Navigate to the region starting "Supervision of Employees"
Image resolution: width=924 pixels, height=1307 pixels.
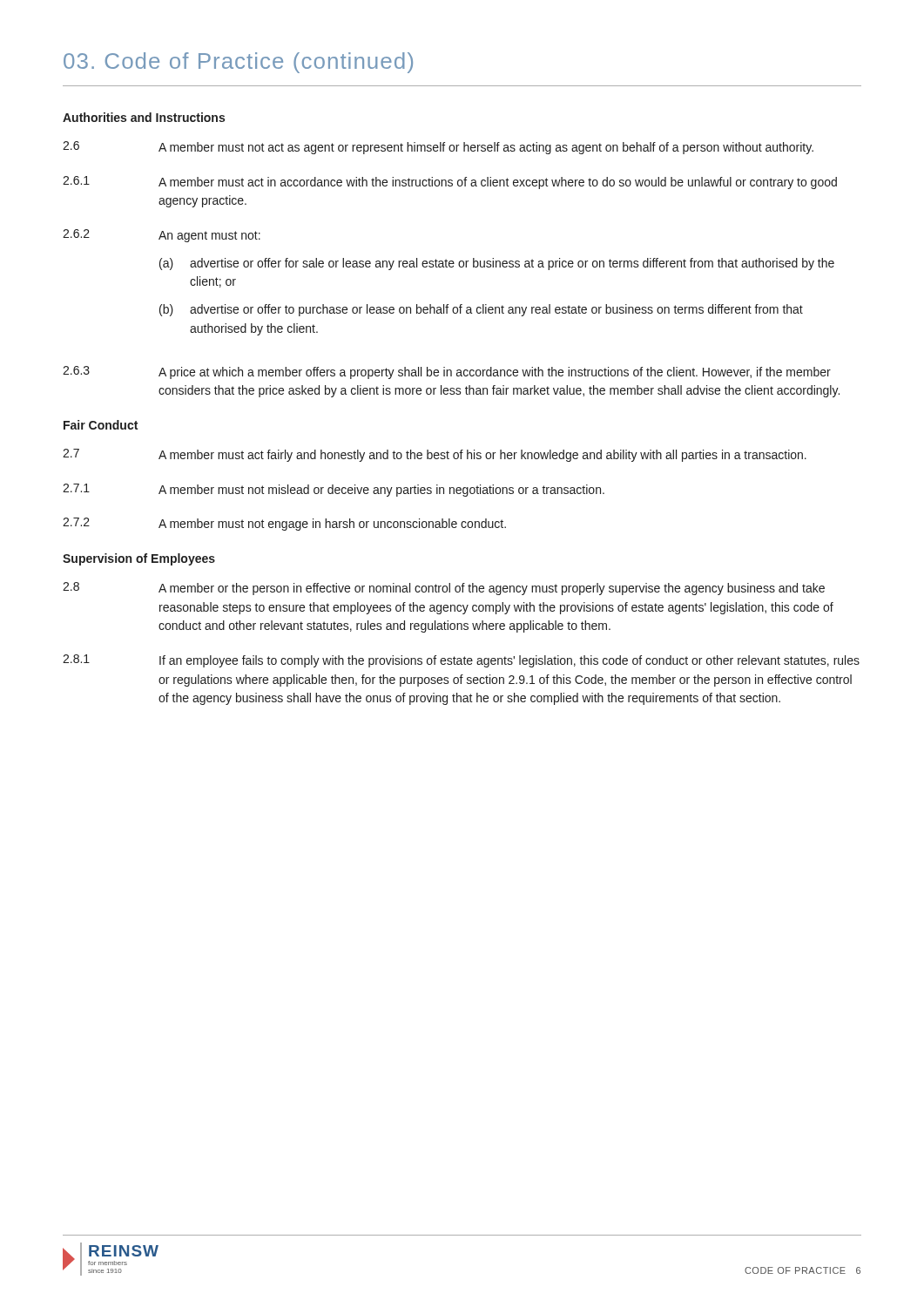coord(139,559)
